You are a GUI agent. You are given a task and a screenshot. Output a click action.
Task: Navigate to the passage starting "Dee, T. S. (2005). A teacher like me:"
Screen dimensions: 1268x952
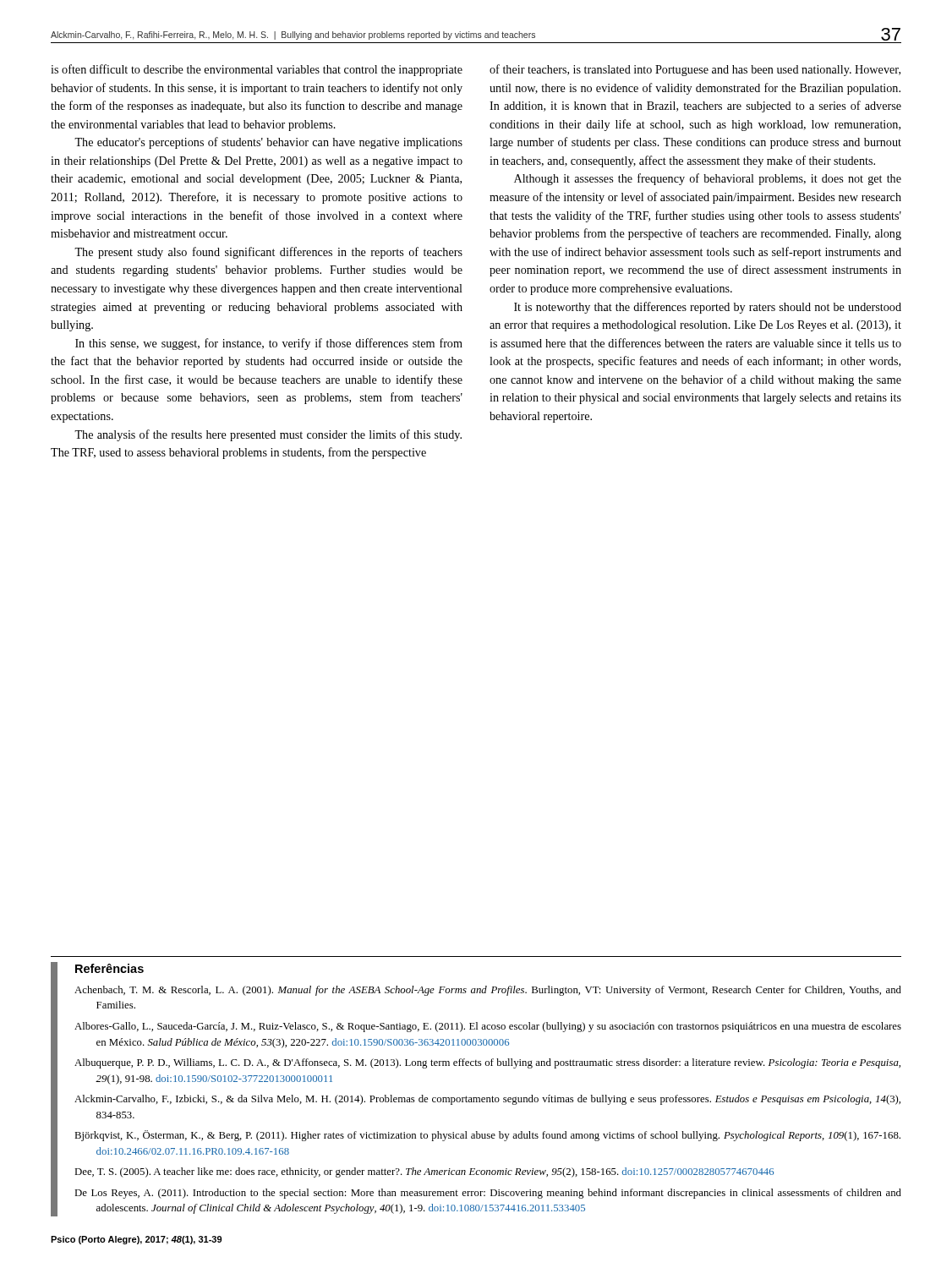[424, 1172]
